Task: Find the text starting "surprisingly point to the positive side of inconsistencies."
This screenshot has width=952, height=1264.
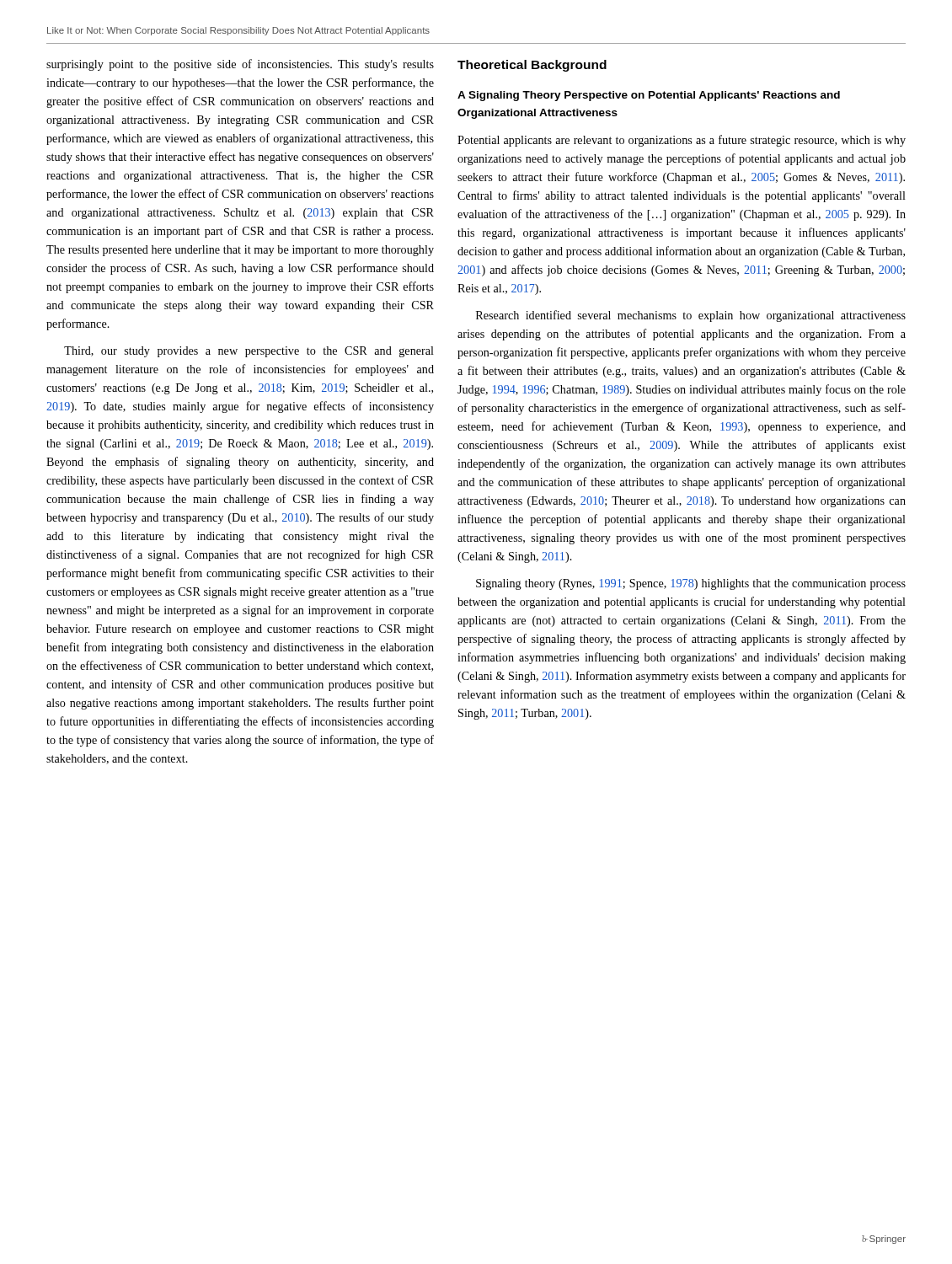Action: 240,194
